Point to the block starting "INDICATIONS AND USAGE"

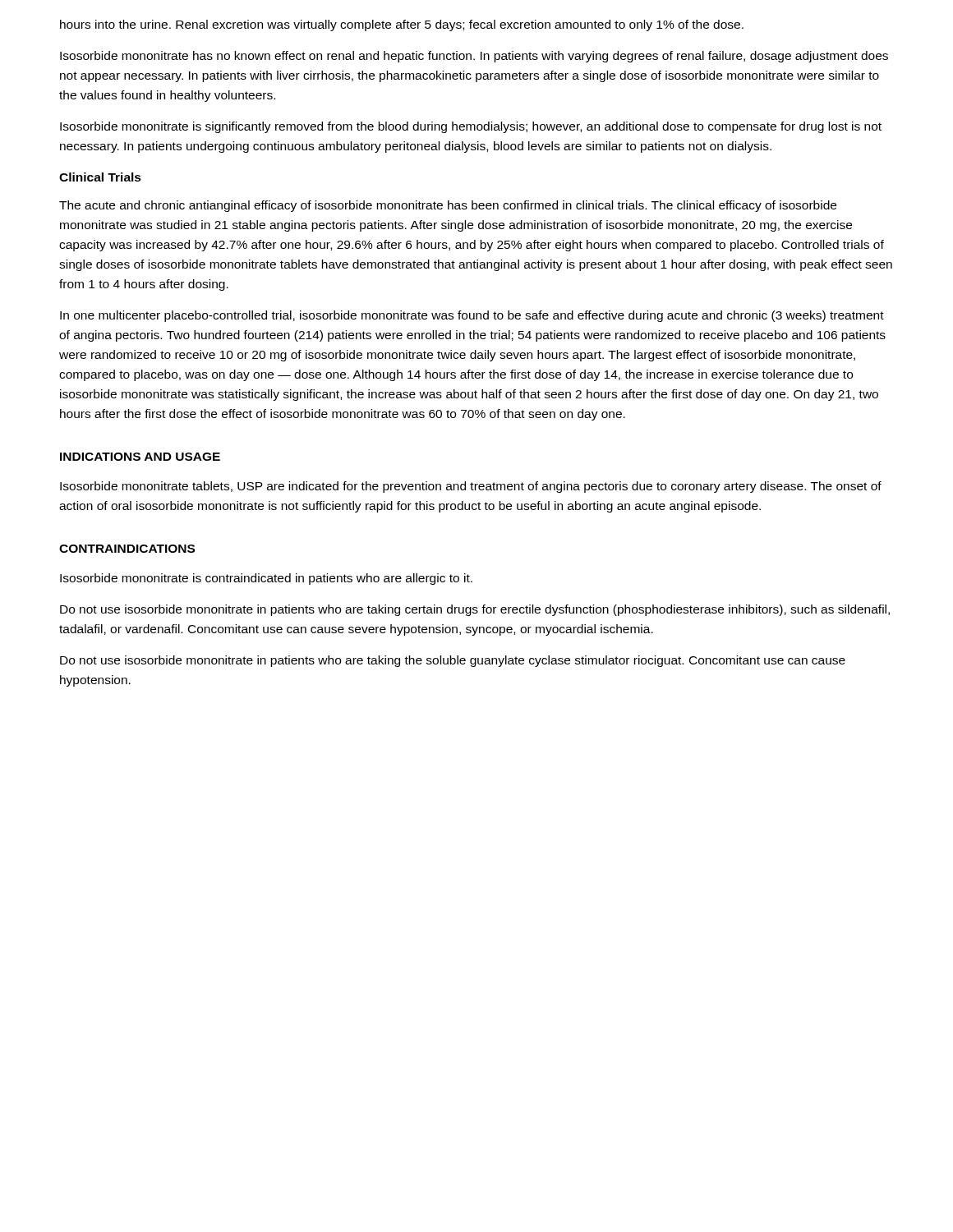coord(140,457)
